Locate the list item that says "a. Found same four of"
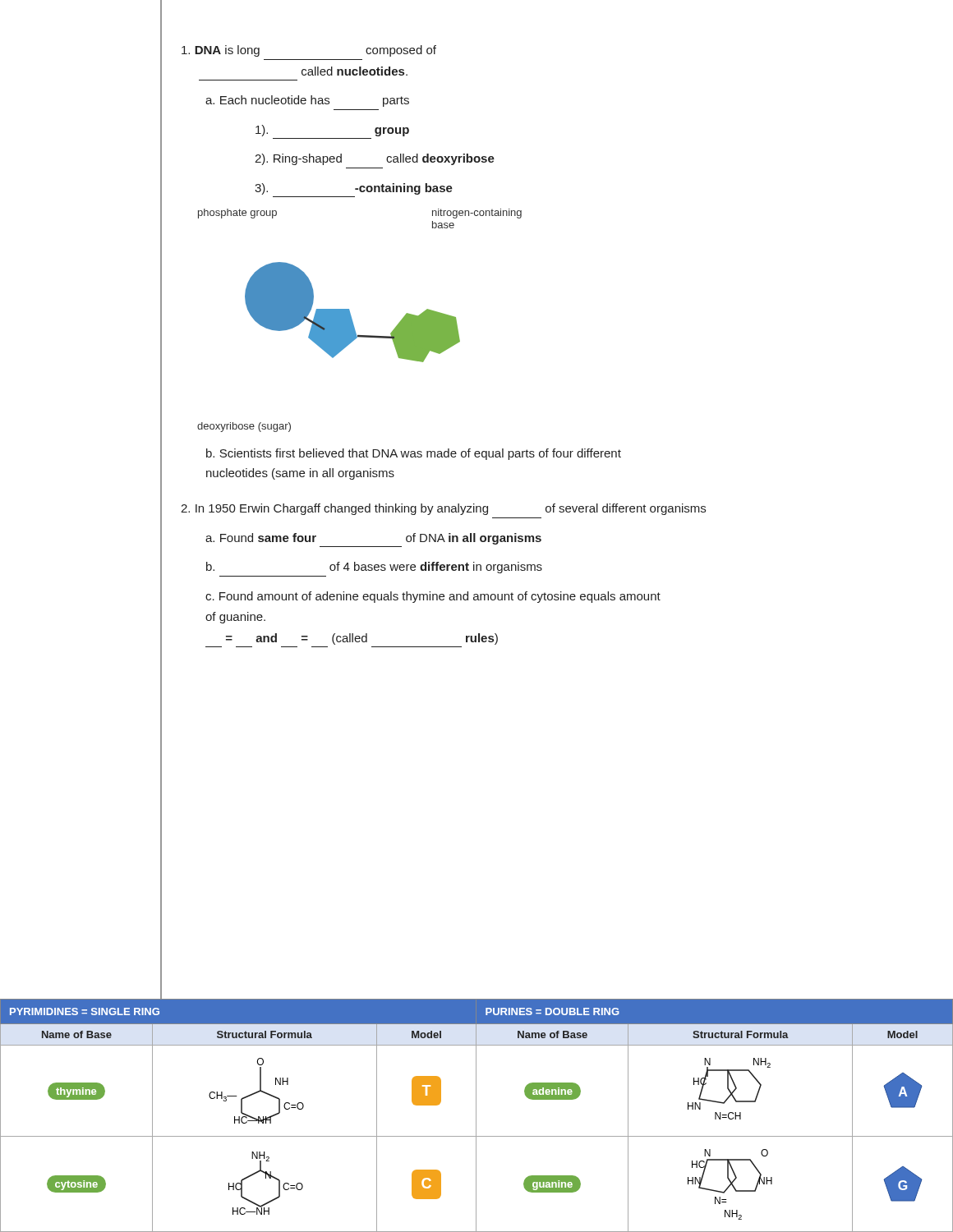The width and height of the screenshot is (953, 1232). (x=374, y=539)
